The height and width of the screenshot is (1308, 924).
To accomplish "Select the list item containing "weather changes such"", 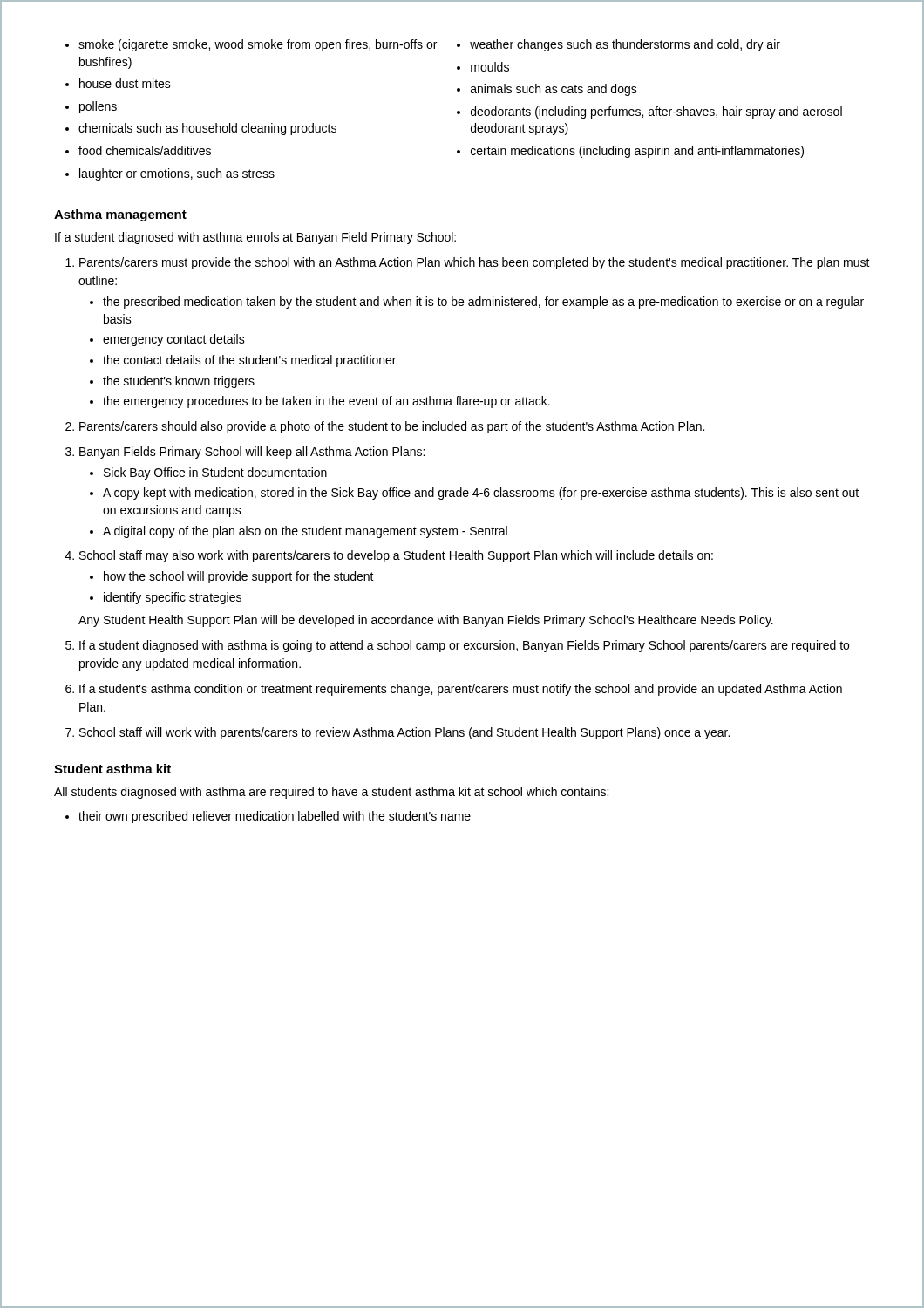I will (625, 44).
